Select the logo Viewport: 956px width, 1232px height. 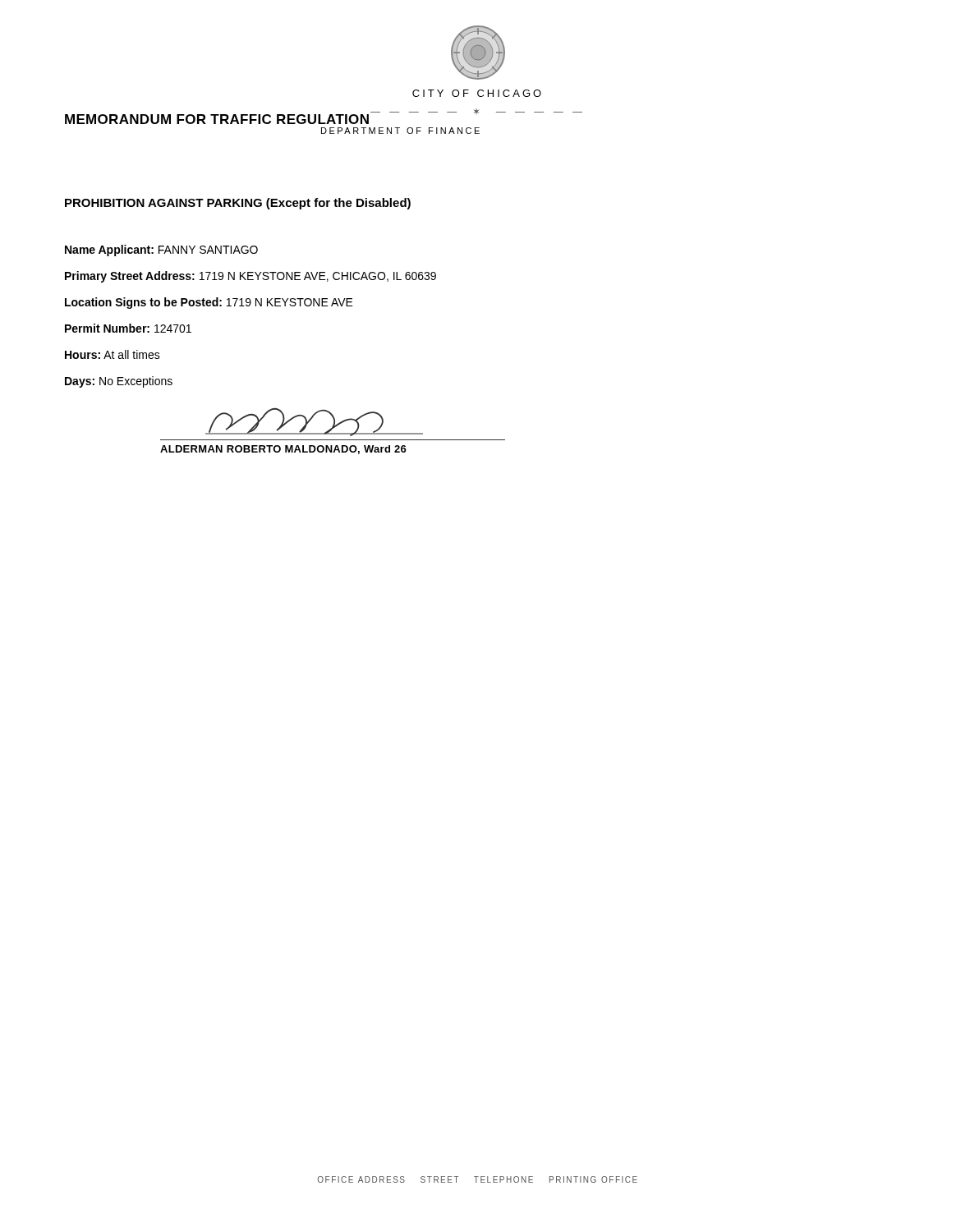pos(478,54)
